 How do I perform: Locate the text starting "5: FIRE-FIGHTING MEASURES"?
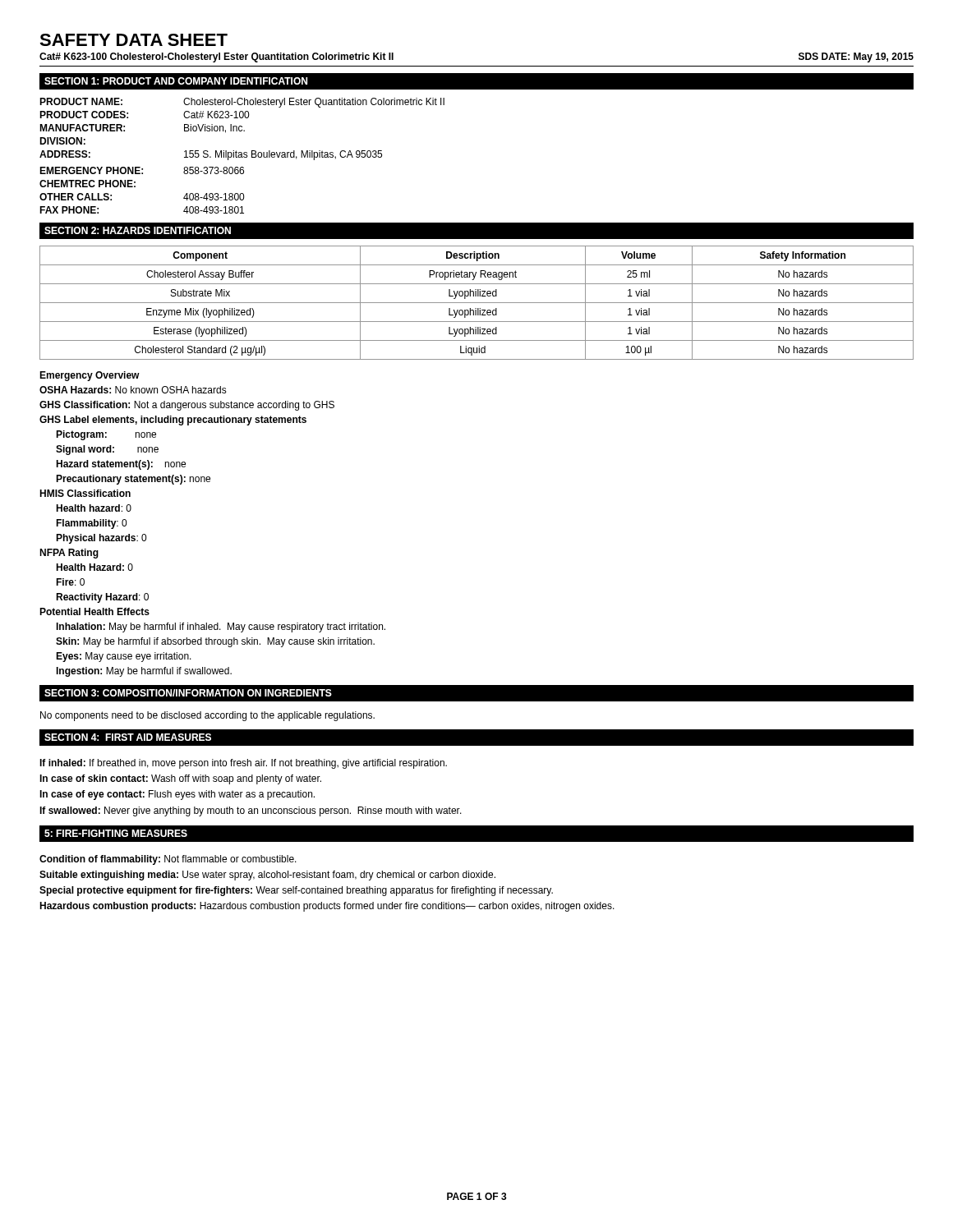(476, 833)
